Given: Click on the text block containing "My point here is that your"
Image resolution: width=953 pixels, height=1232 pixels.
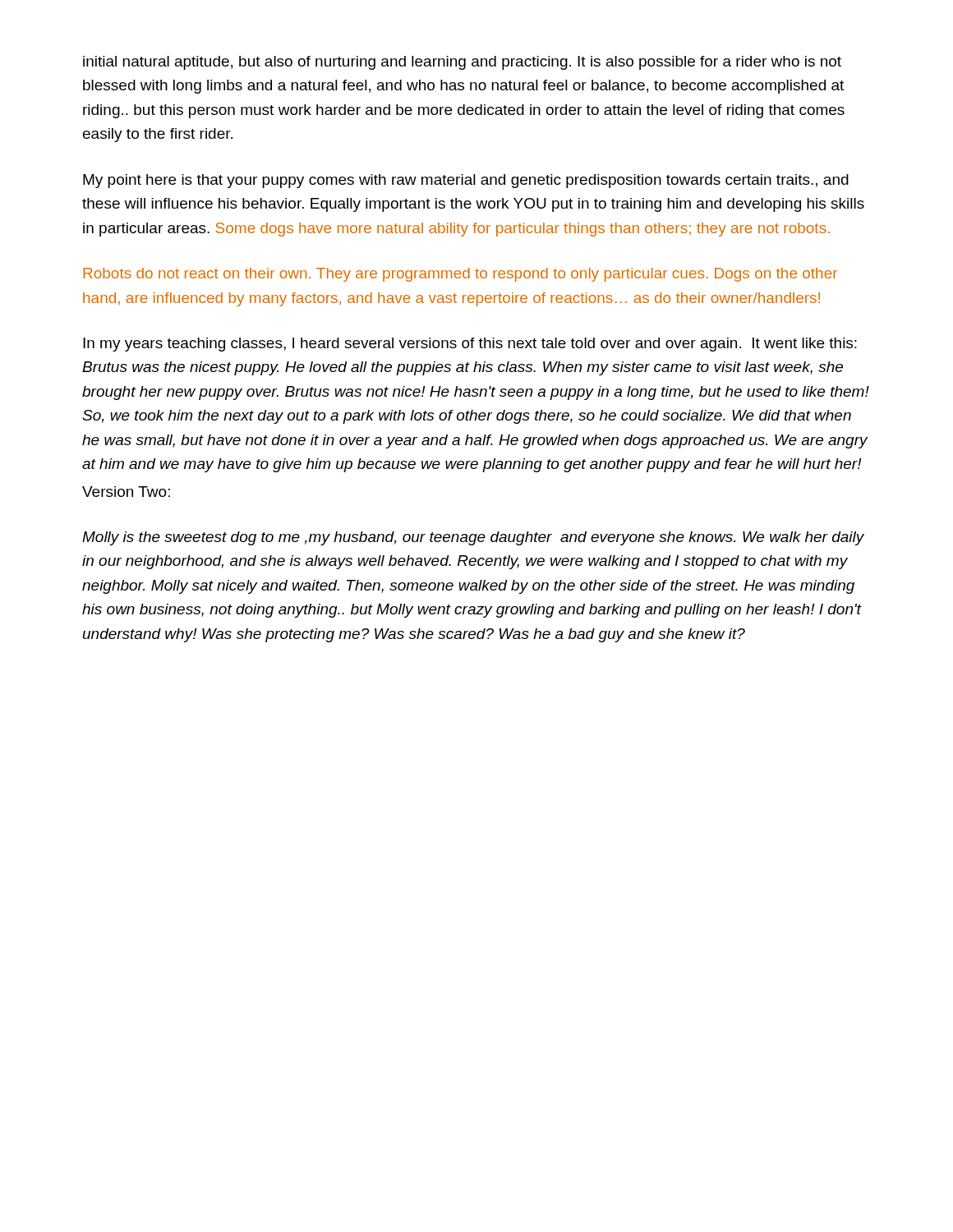Looking at the screenshot, I should point(473,203).
